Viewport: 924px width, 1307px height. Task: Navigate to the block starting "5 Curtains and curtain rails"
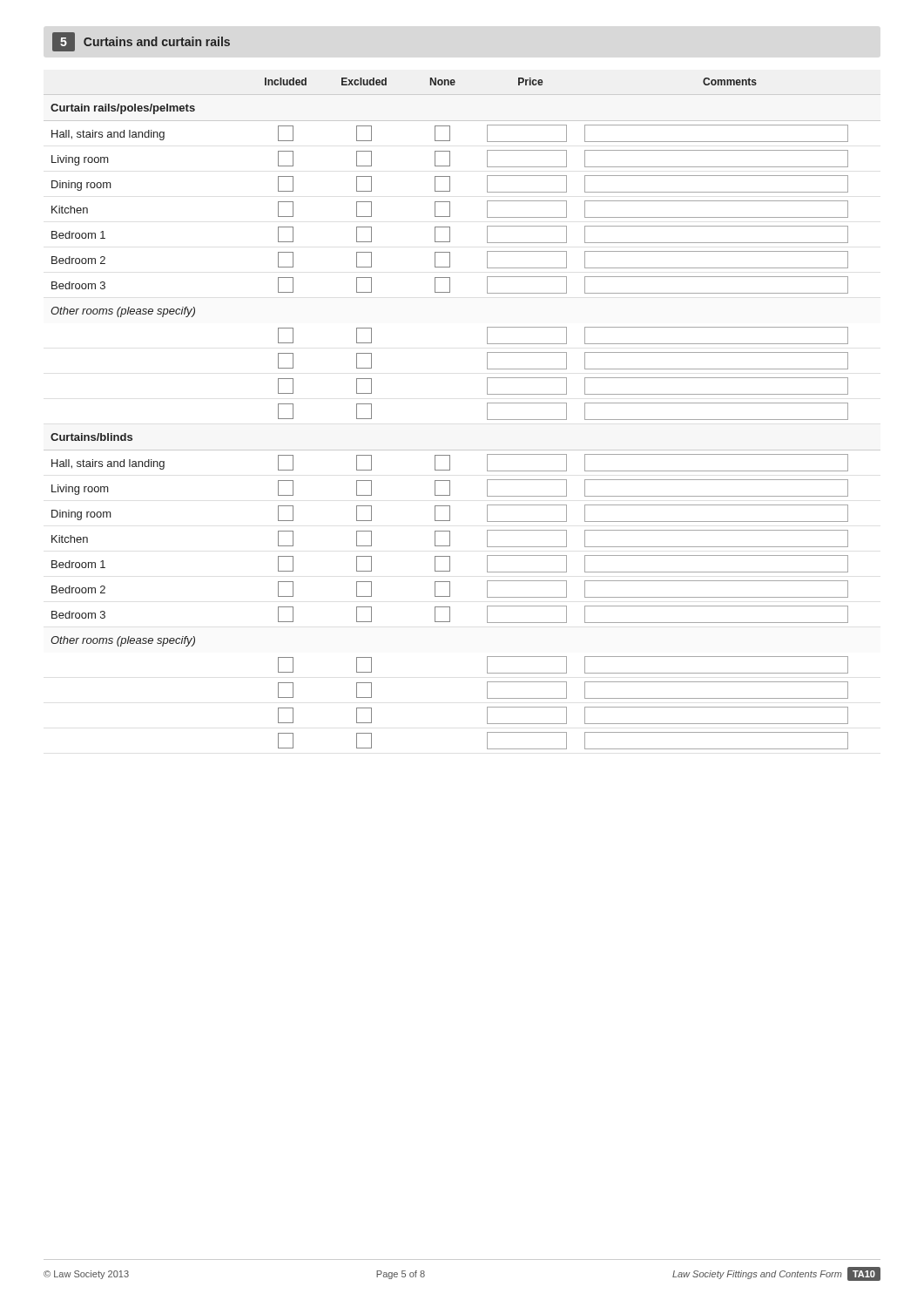click(141, 42)
